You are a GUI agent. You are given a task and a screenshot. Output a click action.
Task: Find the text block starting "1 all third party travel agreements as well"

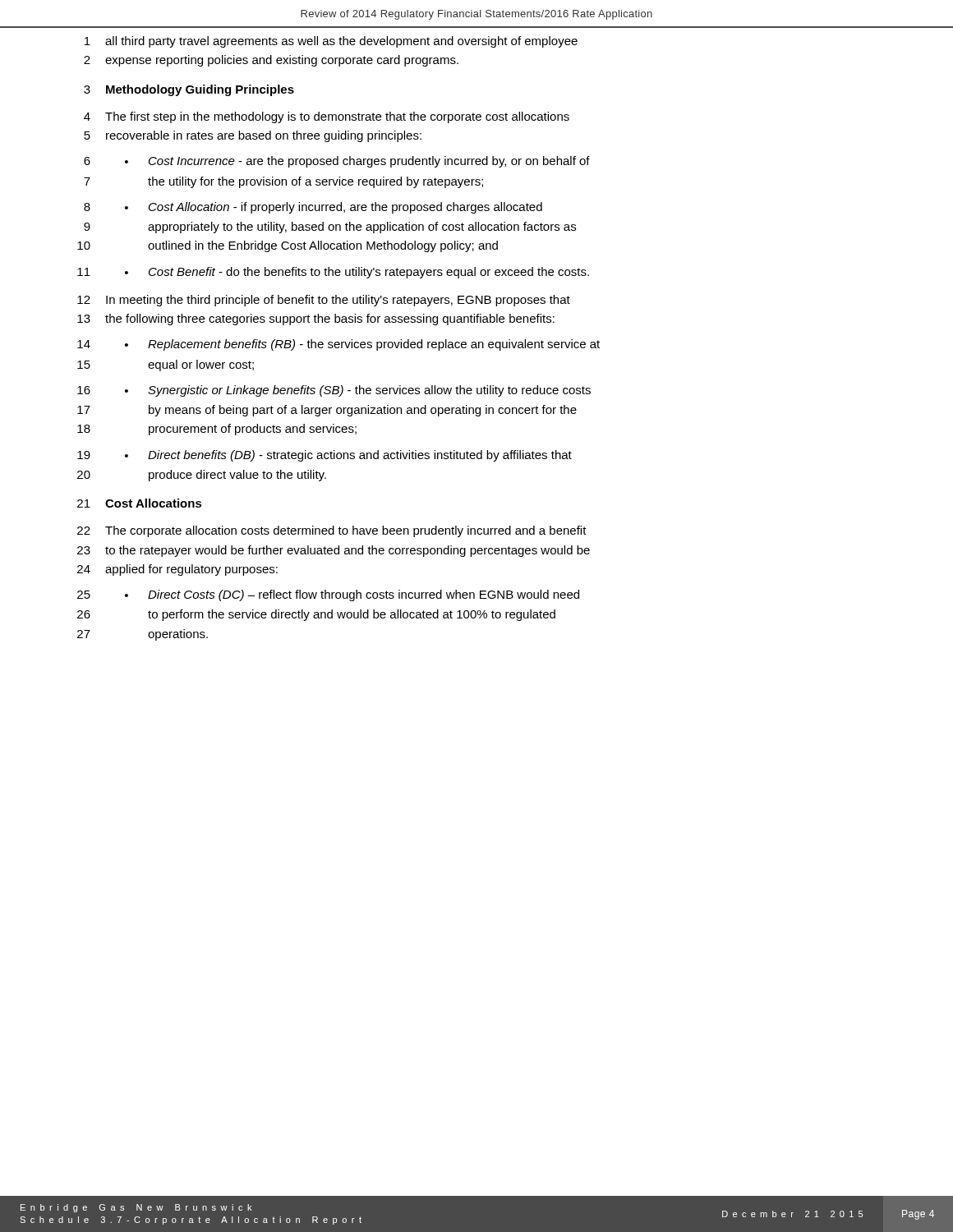tap(476, 41)
